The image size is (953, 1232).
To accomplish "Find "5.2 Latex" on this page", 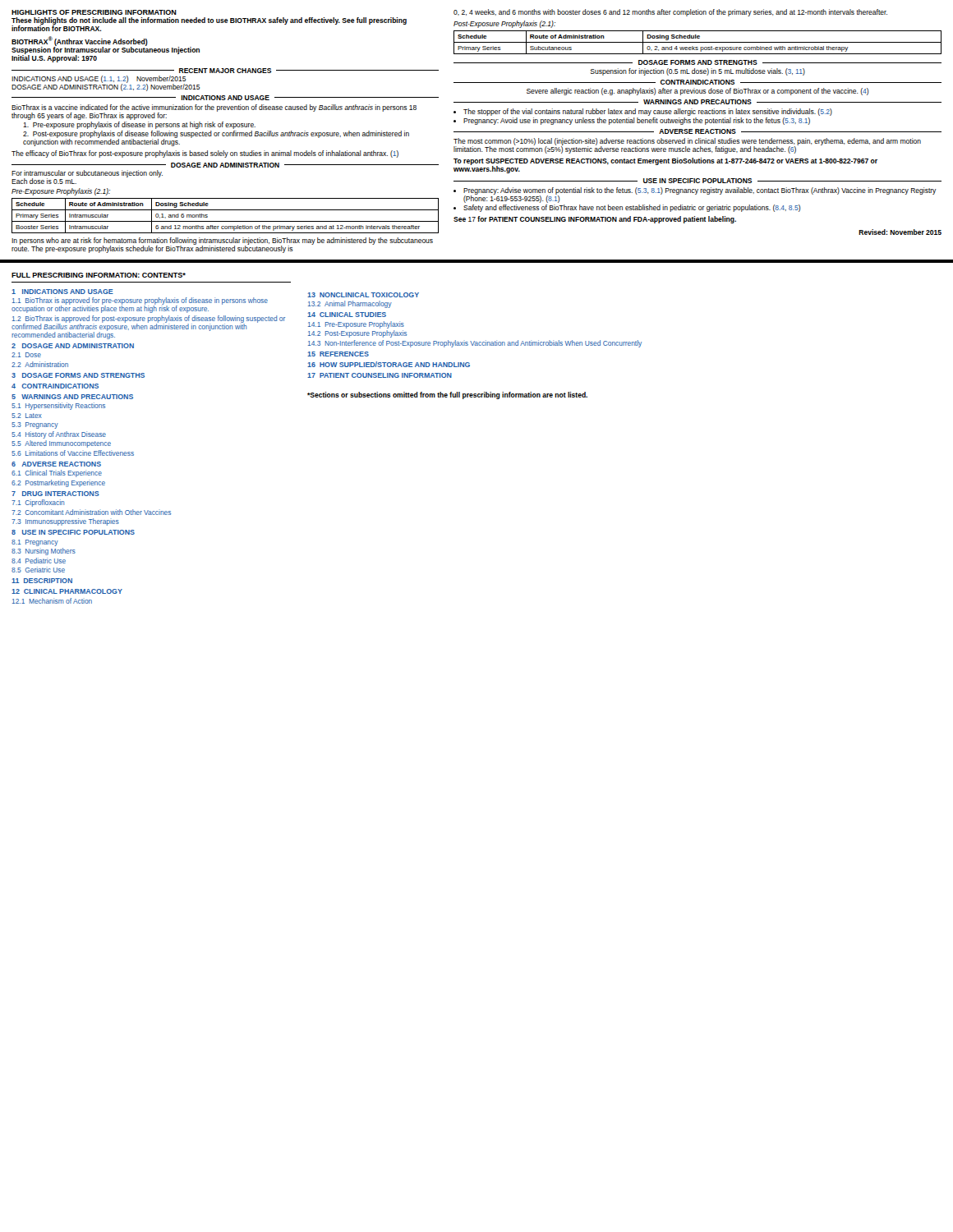I will coord(27,415).
